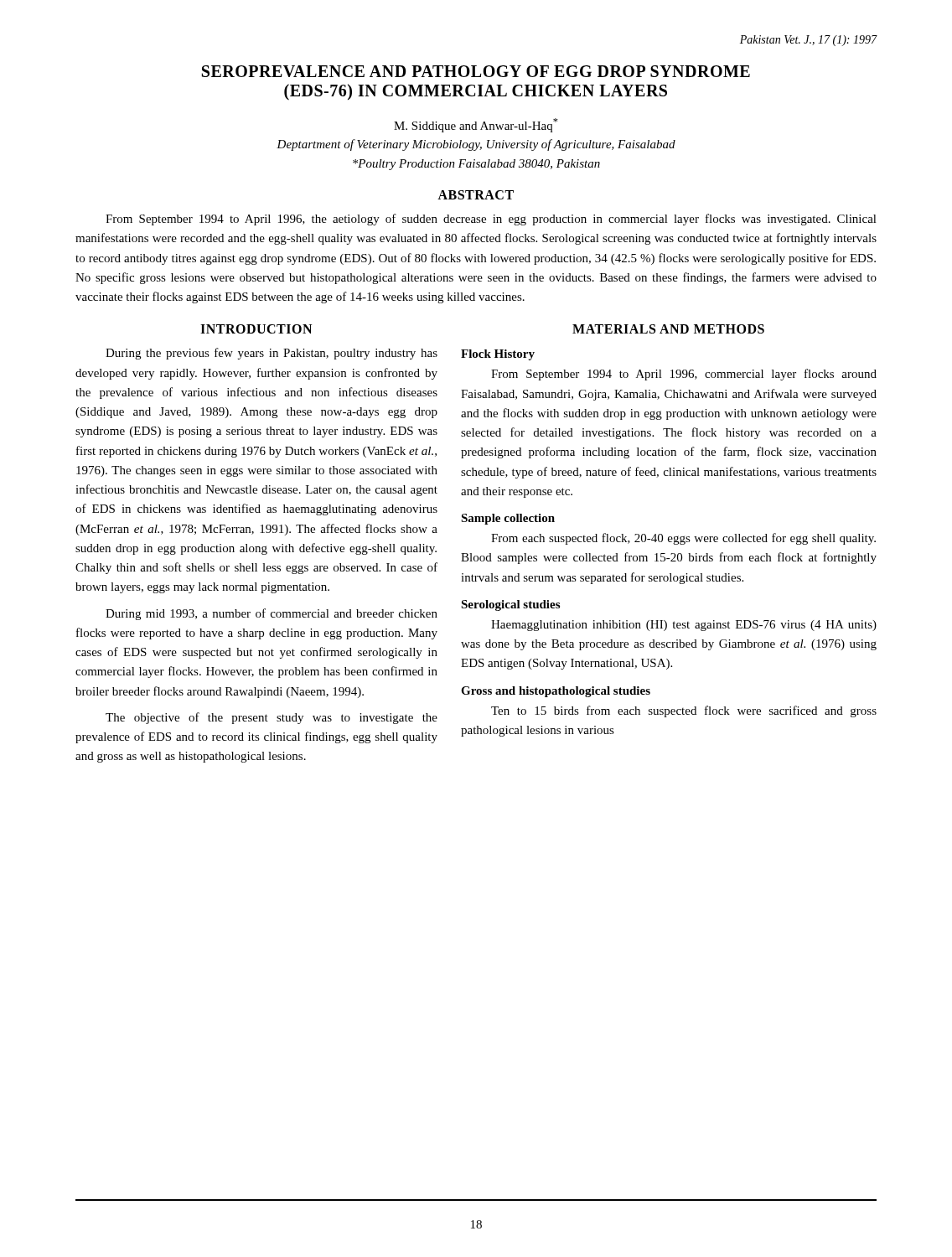Locate the region starting "Gross and histopathological"
Image resolution: width=952 pixels, height=1257 pixels.
pos(556,690)
